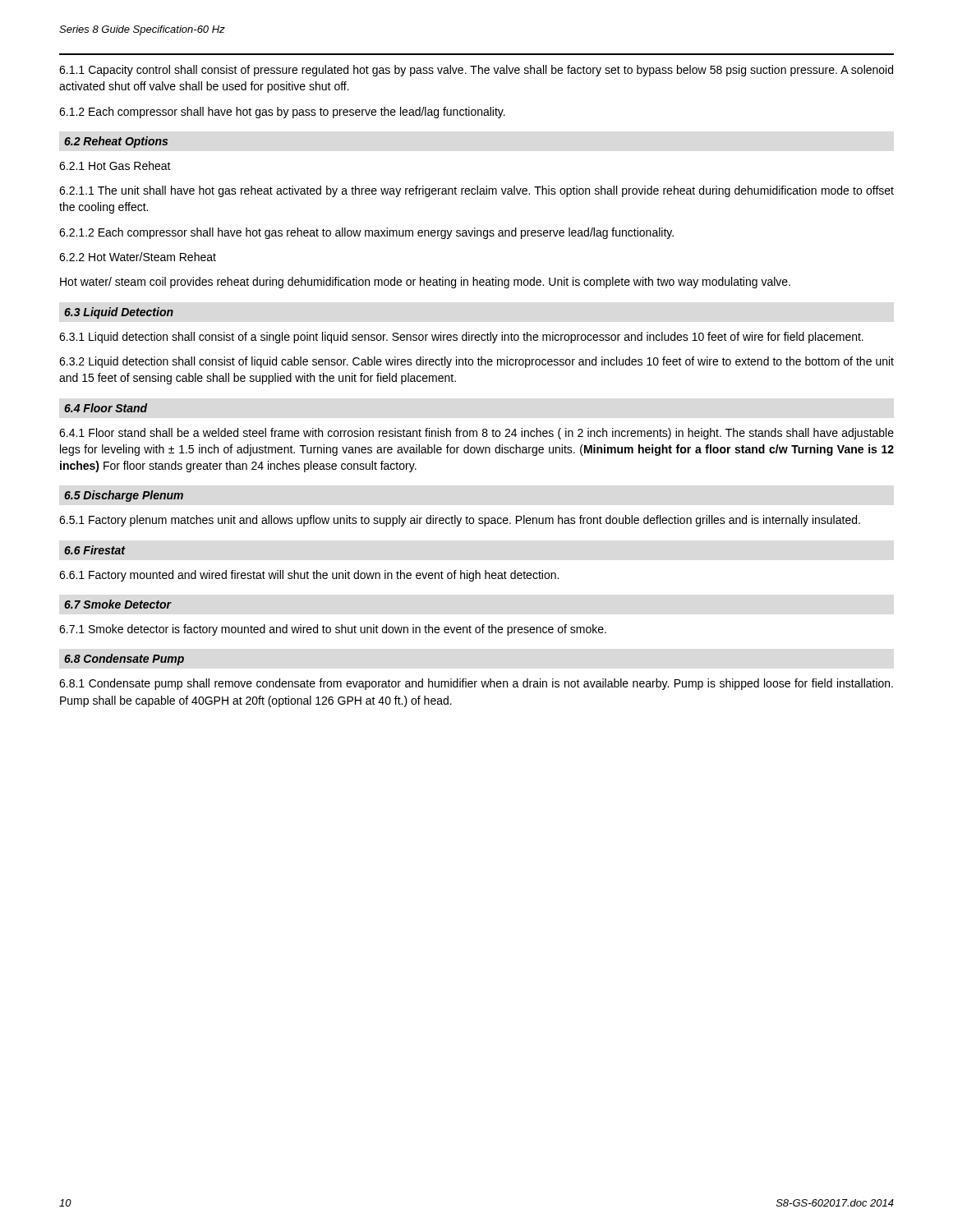Find the text block that says "3.1 Liquid detection"
This screenshot has width=953, height=1232.
click(x=462, y=336)
